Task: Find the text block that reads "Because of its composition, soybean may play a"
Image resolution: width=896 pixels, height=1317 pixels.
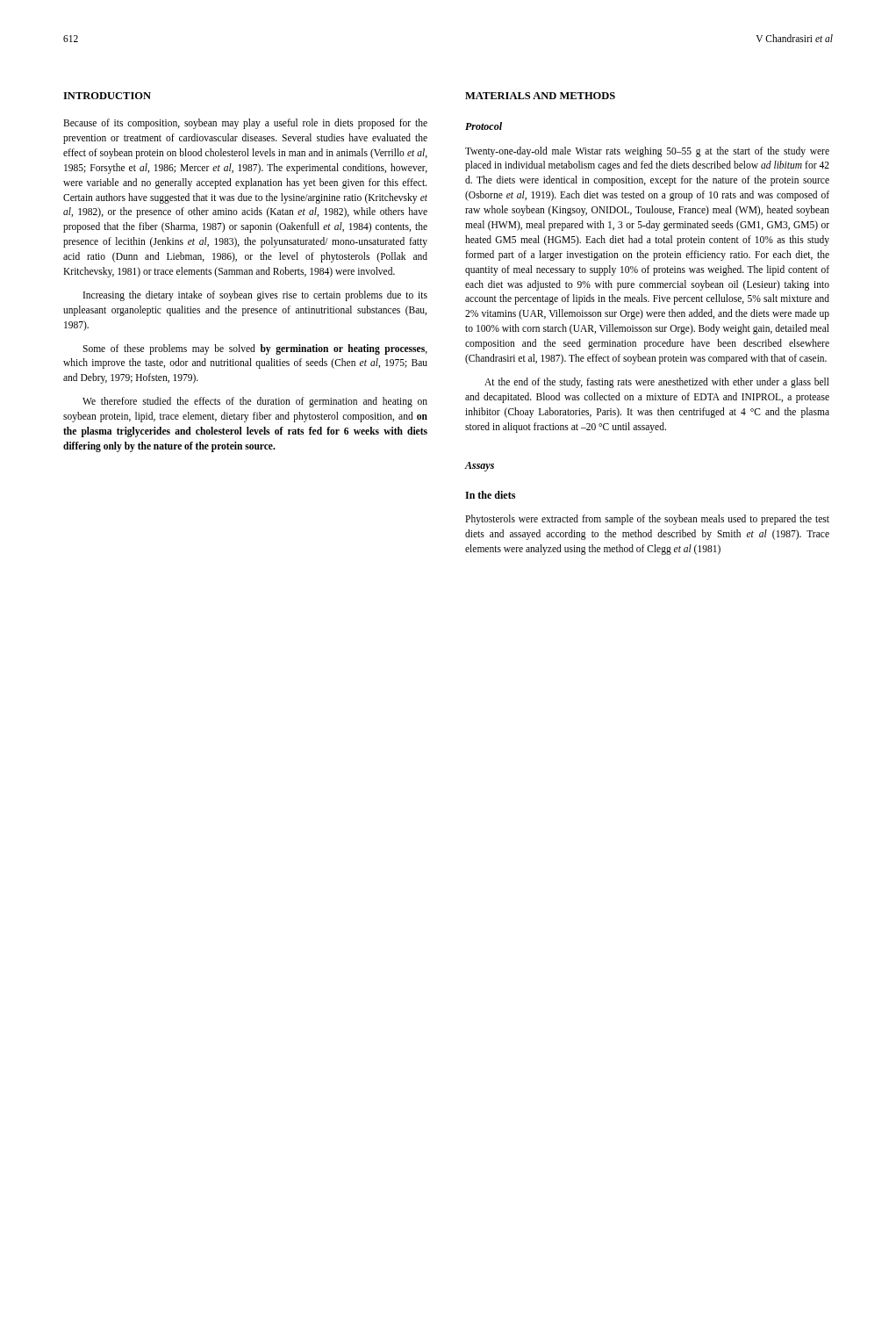Action: (x=245, y=198)
